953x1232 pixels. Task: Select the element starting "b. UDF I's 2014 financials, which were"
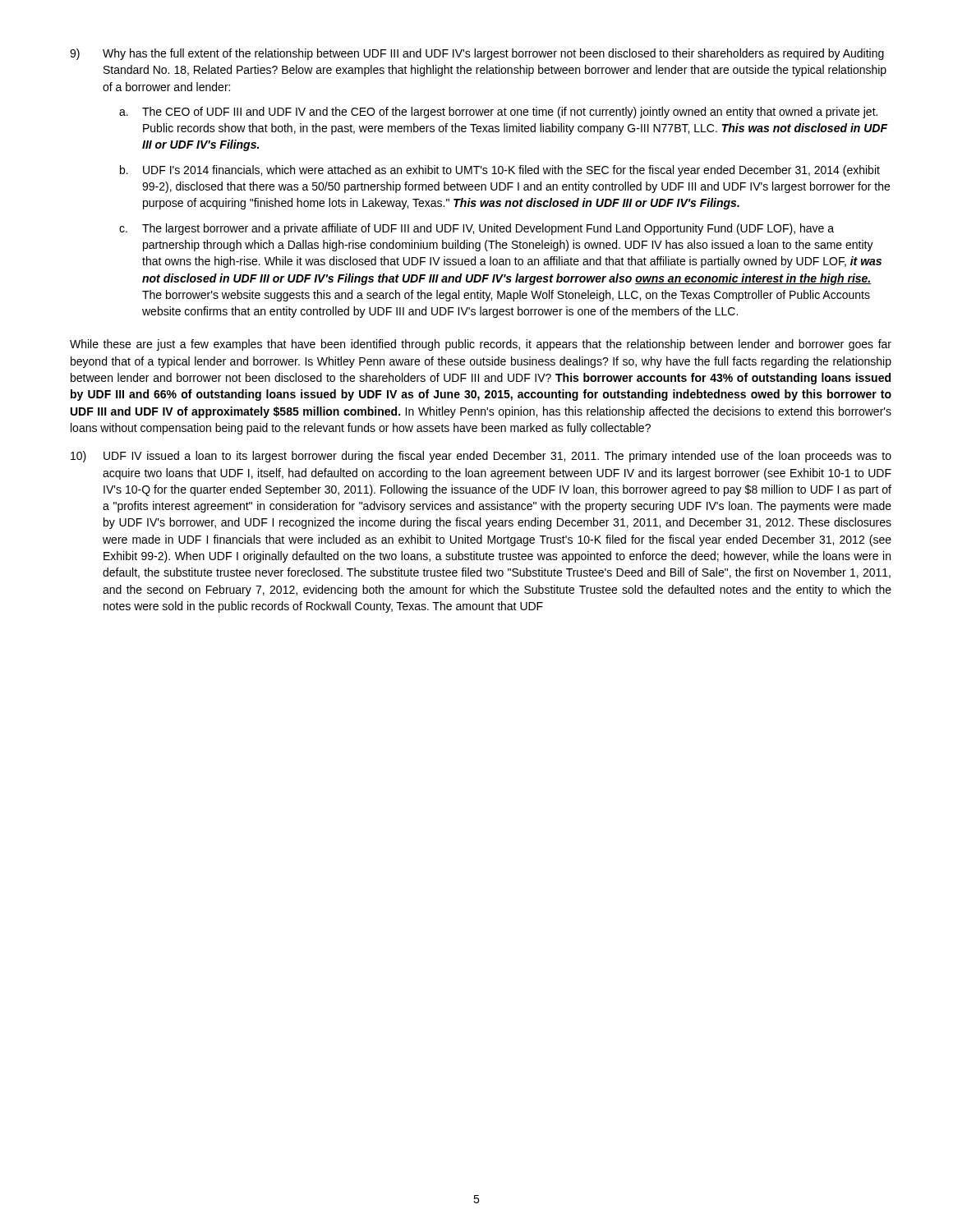(x=505, y=187)
